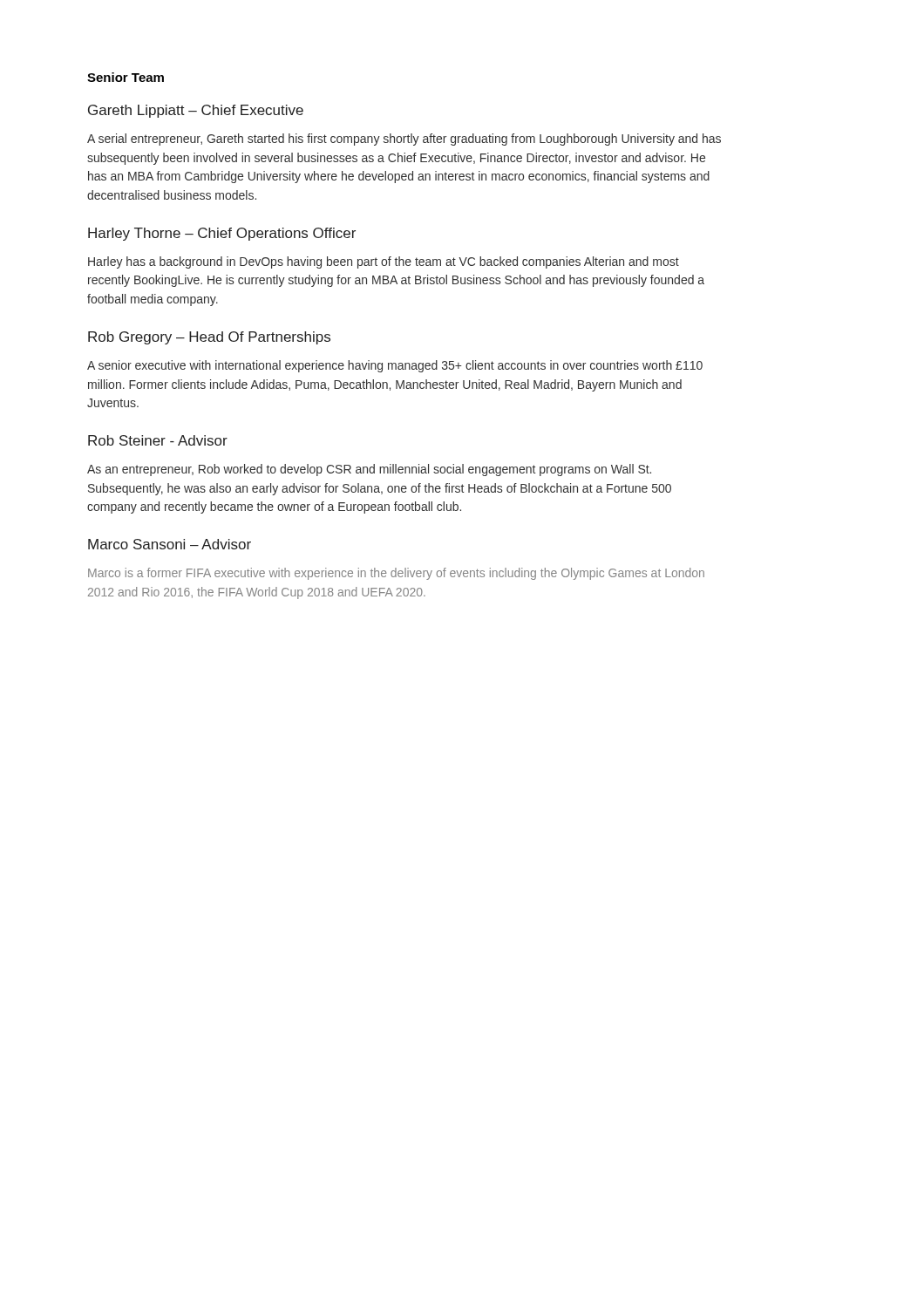Point to the block starting "Senior Team"

pyautogui.click(x=126, y=77)
